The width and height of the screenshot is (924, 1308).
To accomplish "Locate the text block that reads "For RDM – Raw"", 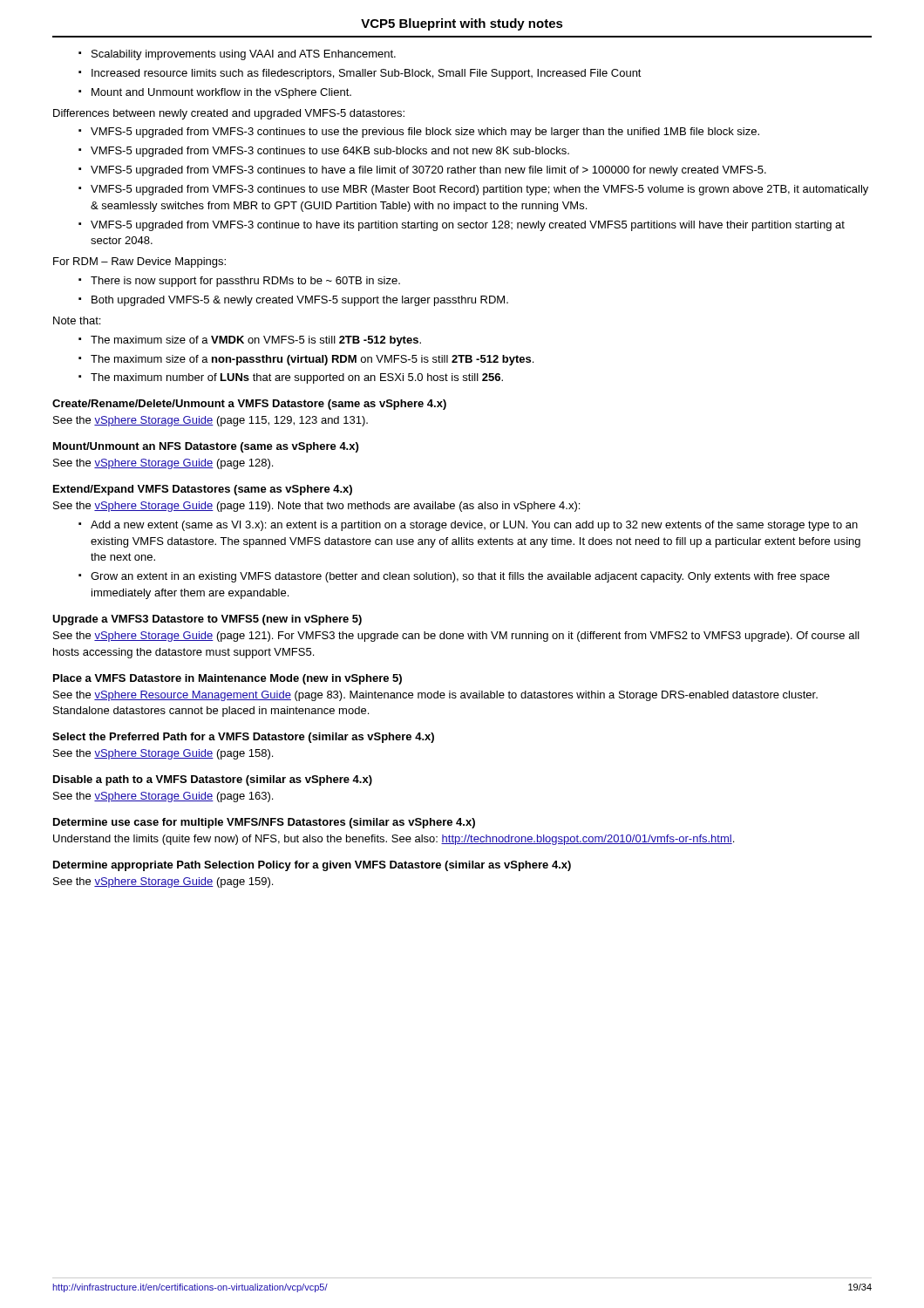I will 140,261.
